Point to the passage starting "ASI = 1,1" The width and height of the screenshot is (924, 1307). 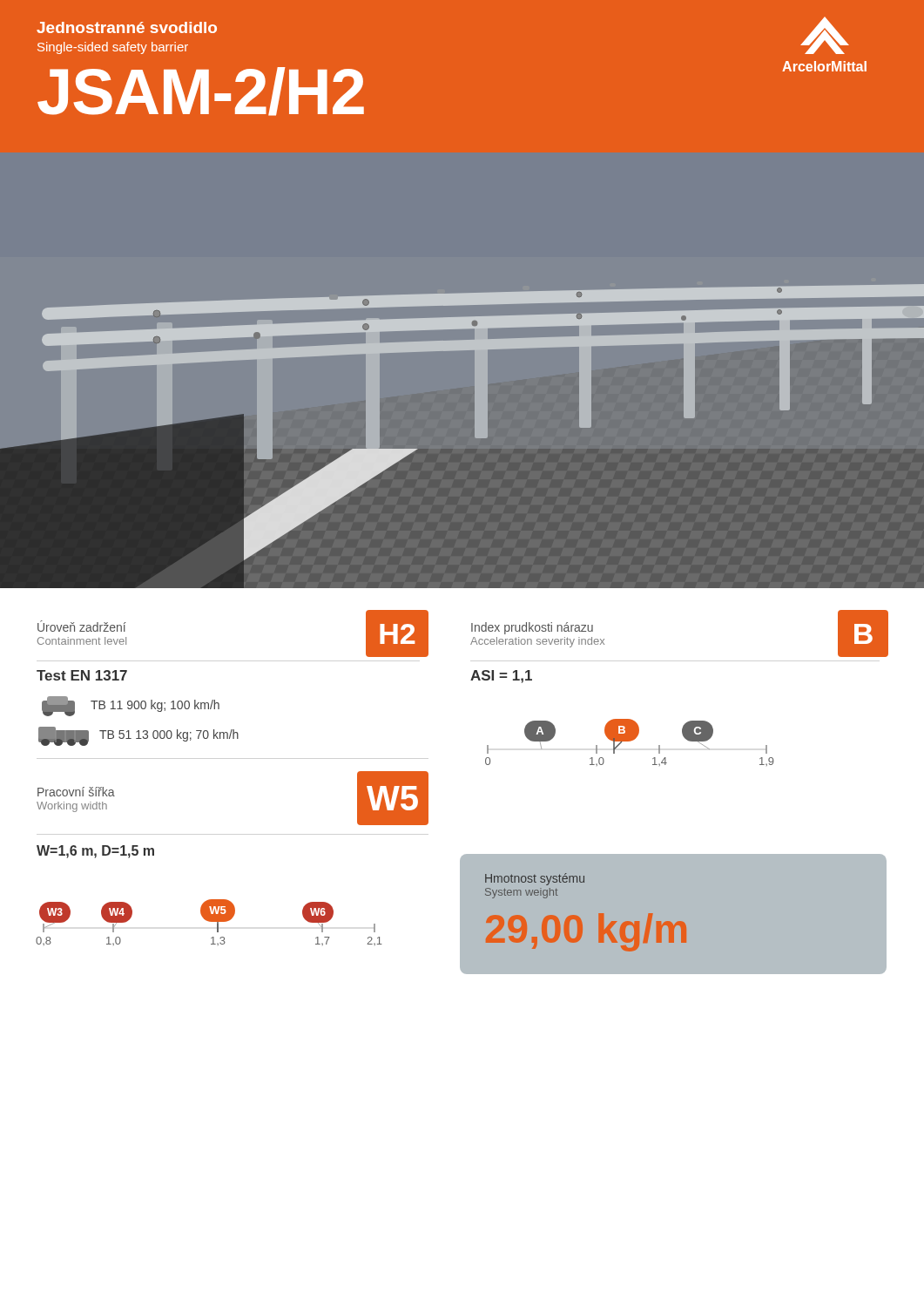(501, 677)
